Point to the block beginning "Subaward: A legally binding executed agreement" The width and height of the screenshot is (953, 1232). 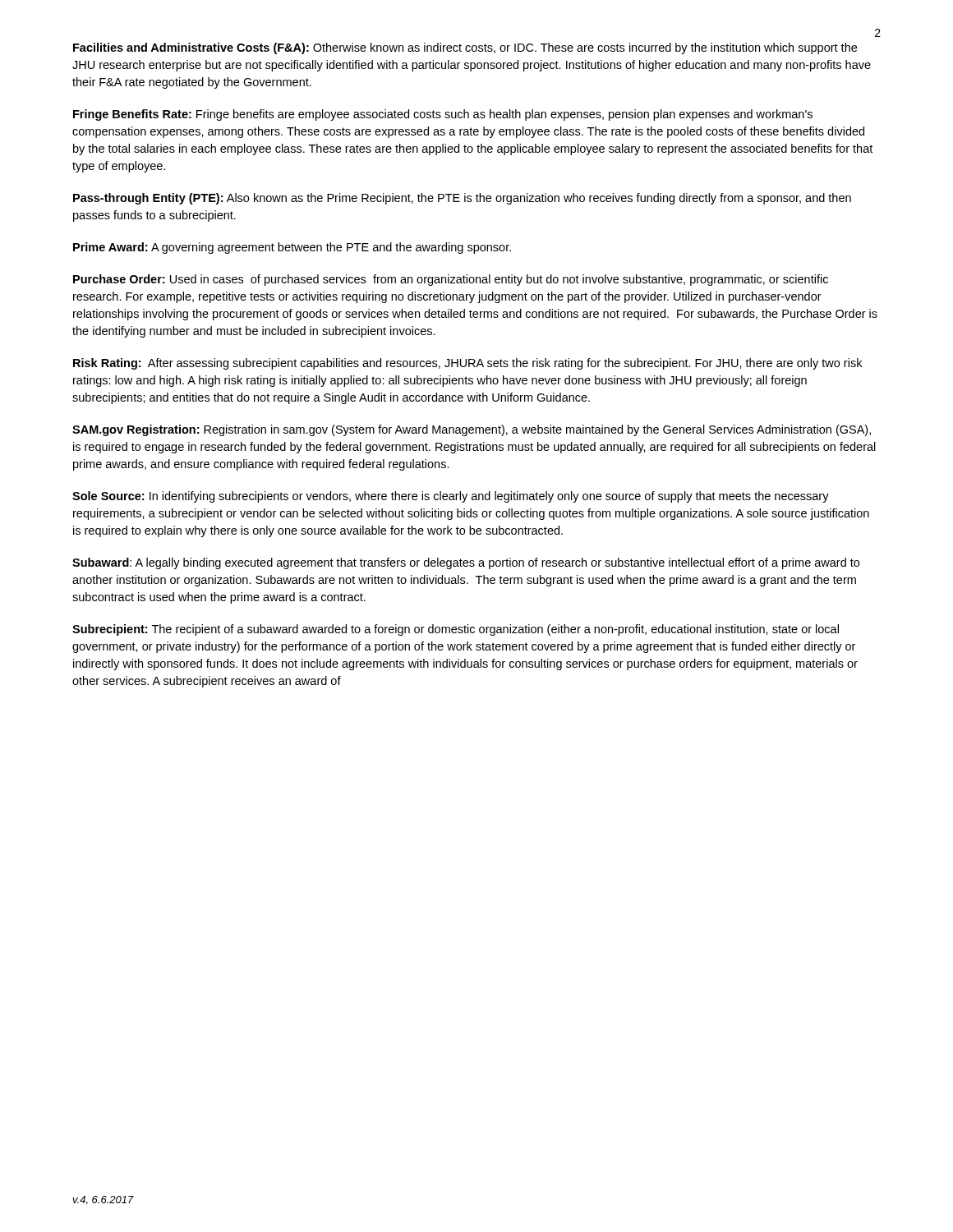point(466,580)
